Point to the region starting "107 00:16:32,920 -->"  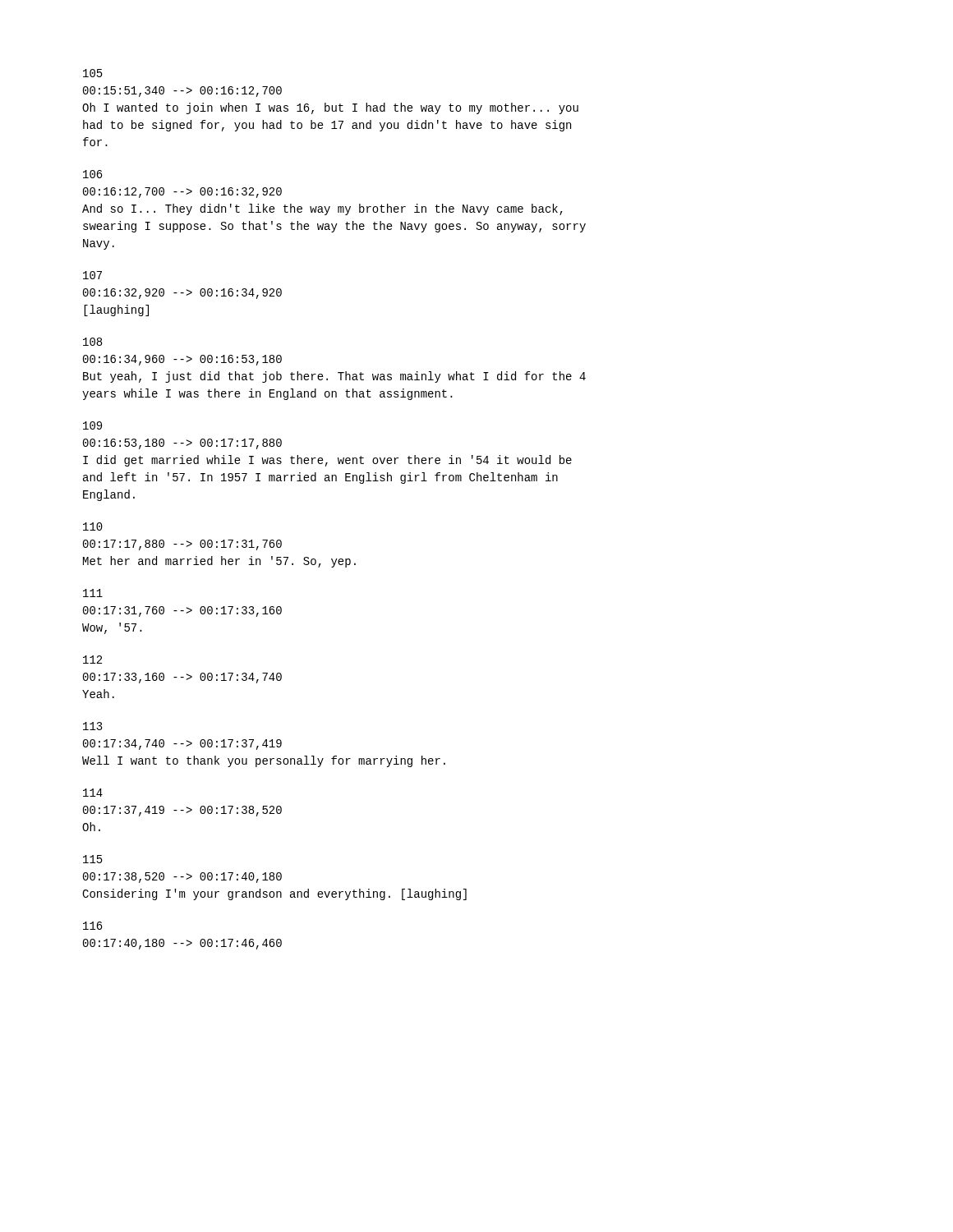pos(92,275)
